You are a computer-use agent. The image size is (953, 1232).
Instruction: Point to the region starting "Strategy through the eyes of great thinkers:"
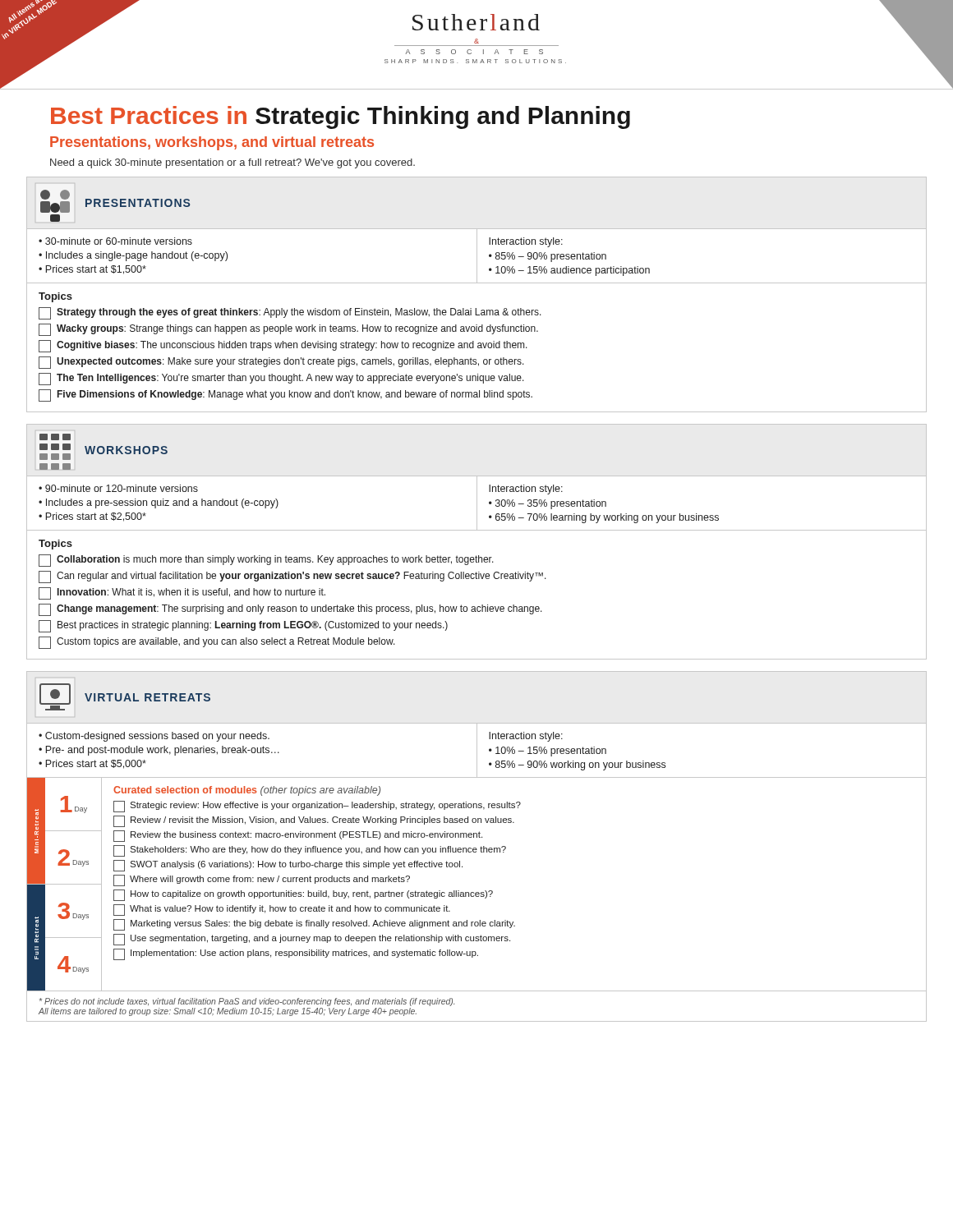[x=290, y=313]
